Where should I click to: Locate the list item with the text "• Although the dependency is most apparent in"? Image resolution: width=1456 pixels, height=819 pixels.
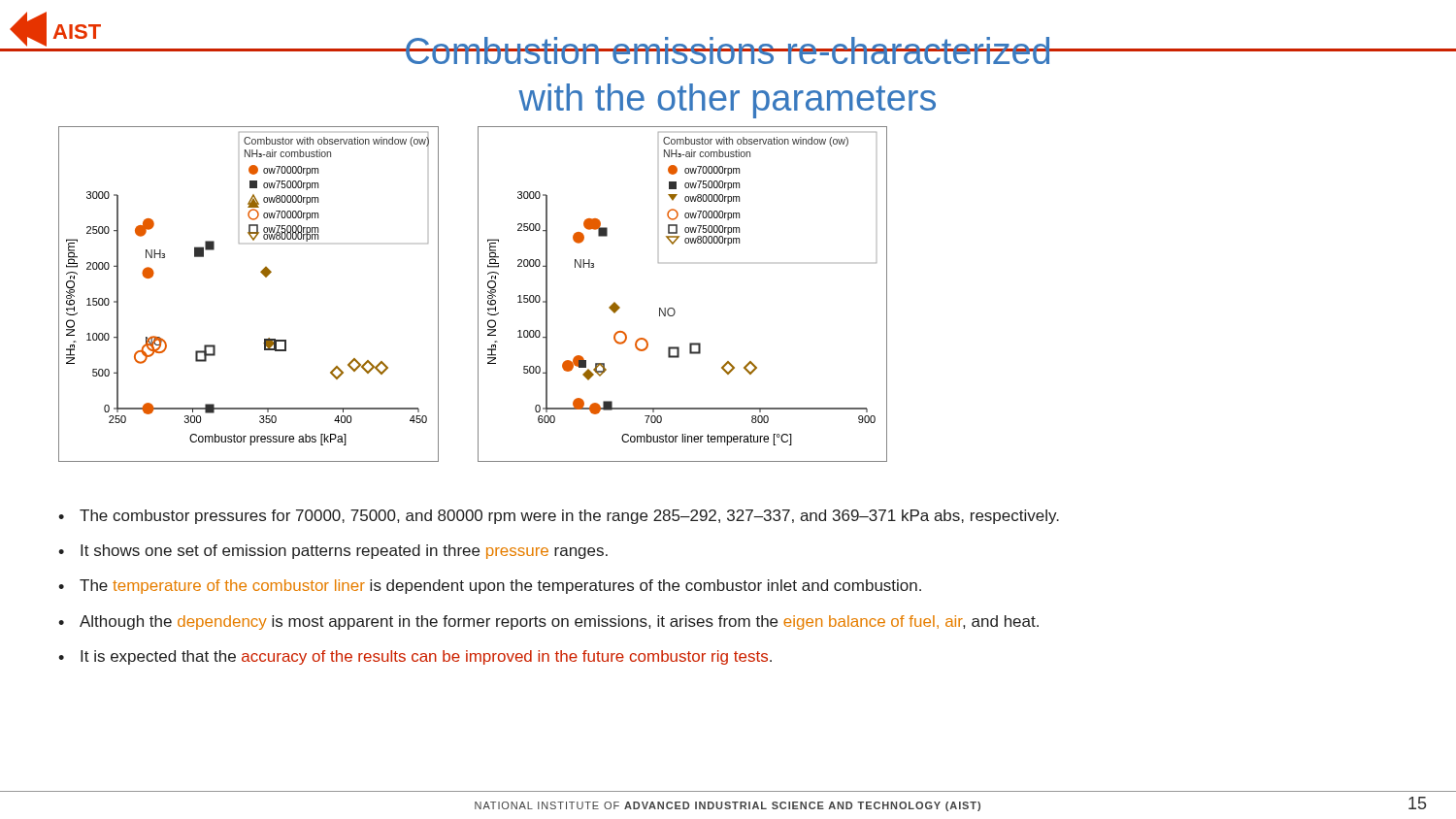point(549,623)
